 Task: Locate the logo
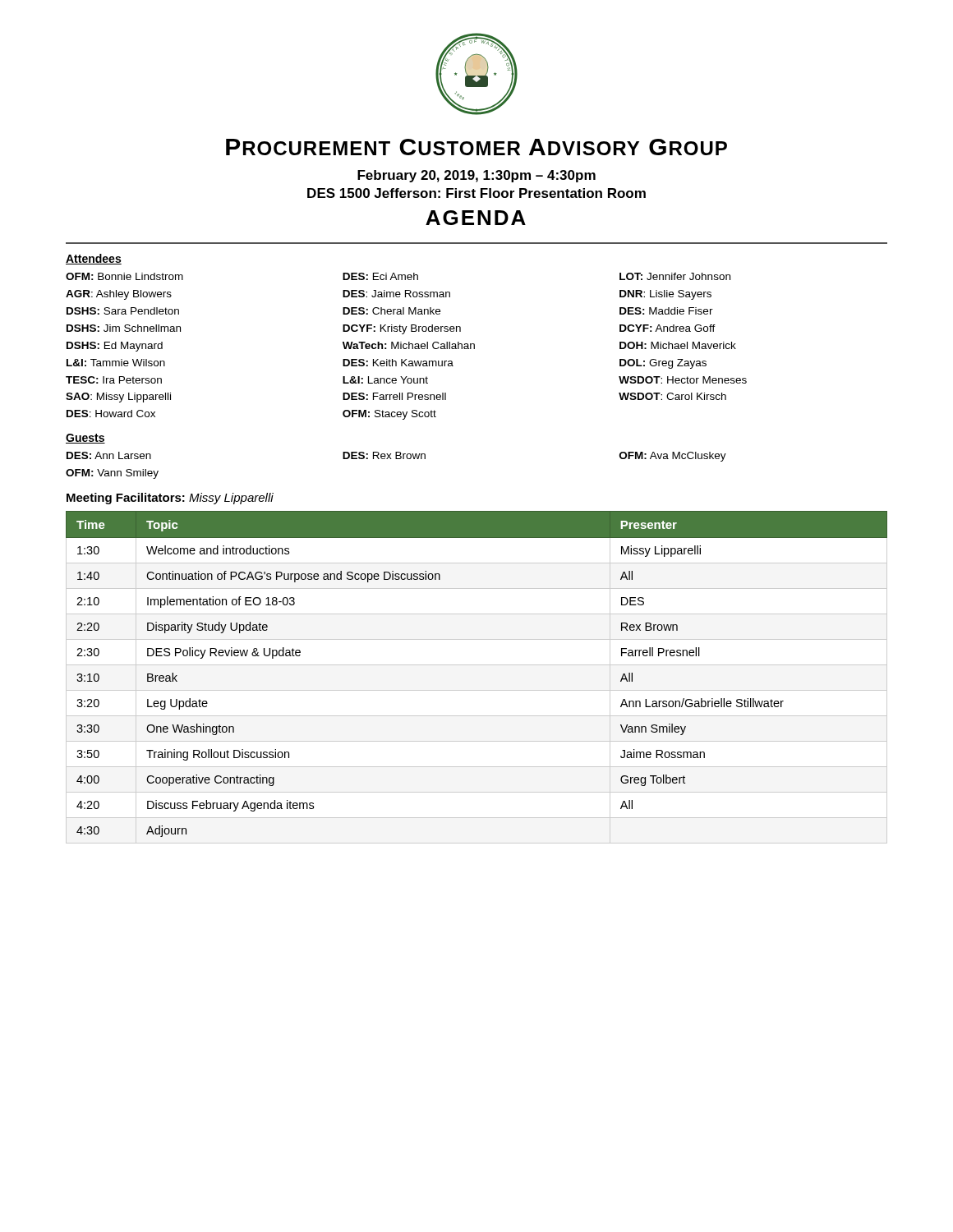pos(476,76)
